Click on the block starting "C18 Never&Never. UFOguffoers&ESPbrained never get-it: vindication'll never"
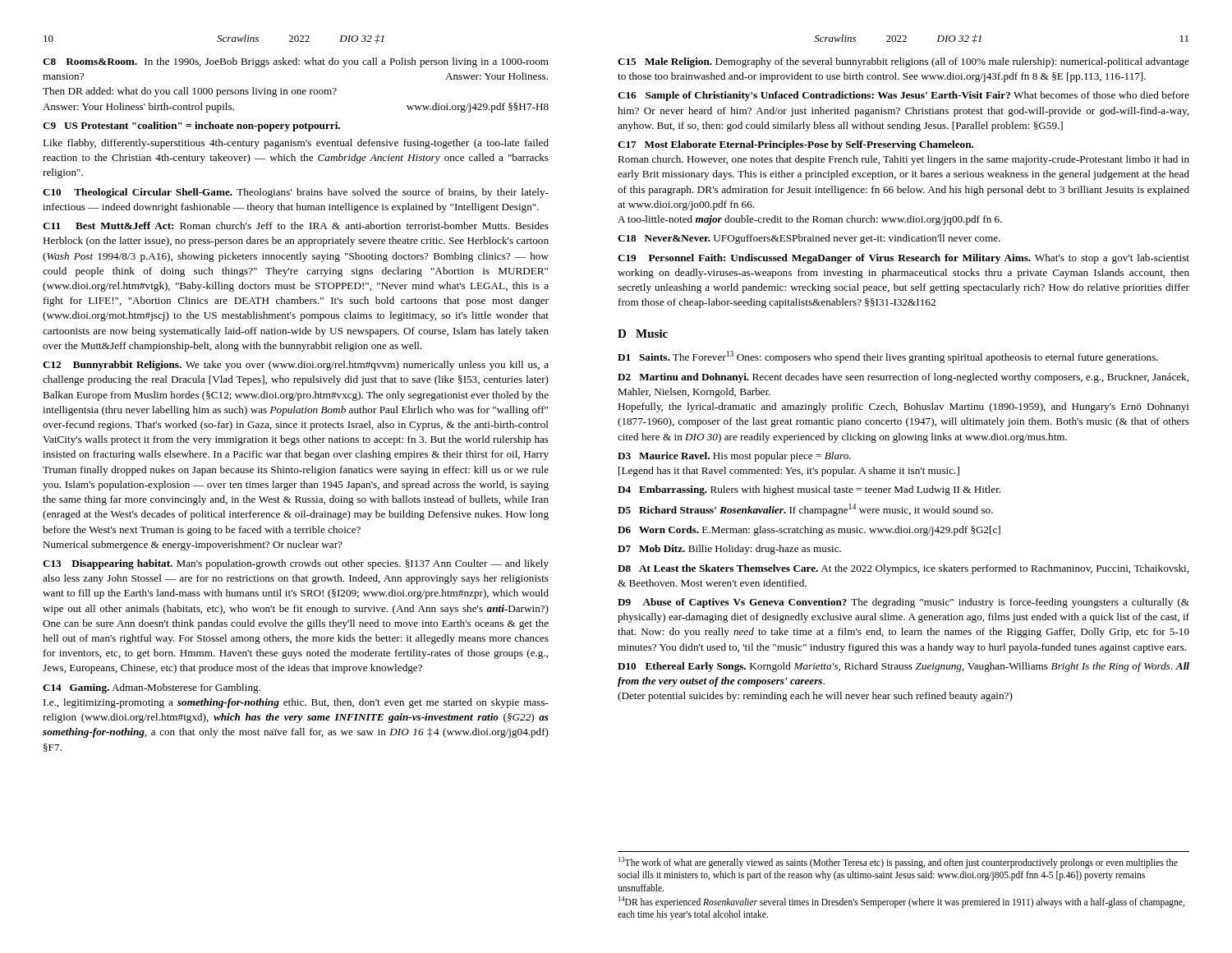 809,238
